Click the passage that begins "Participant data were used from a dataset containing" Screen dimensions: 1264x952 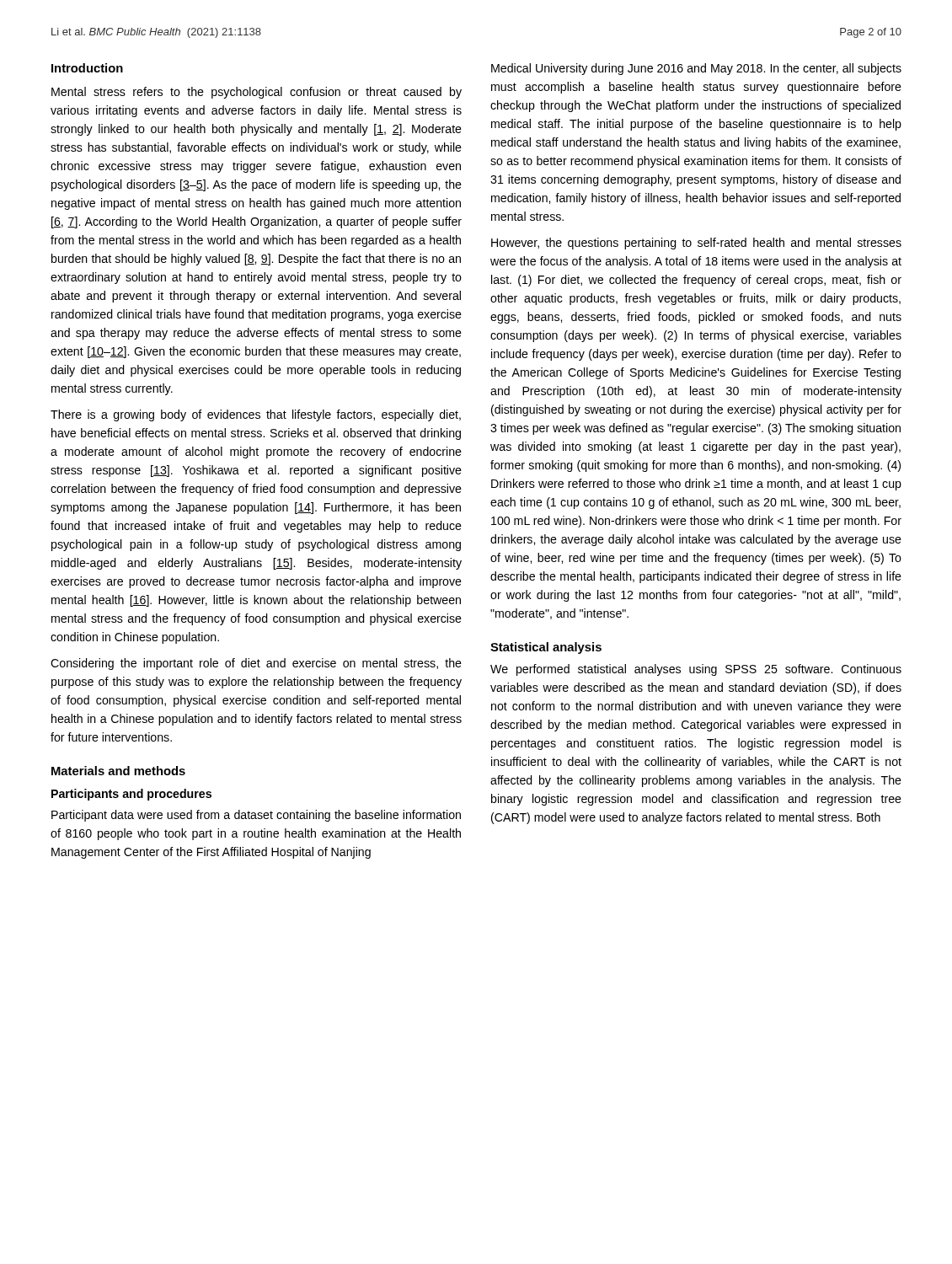(256, 833)
